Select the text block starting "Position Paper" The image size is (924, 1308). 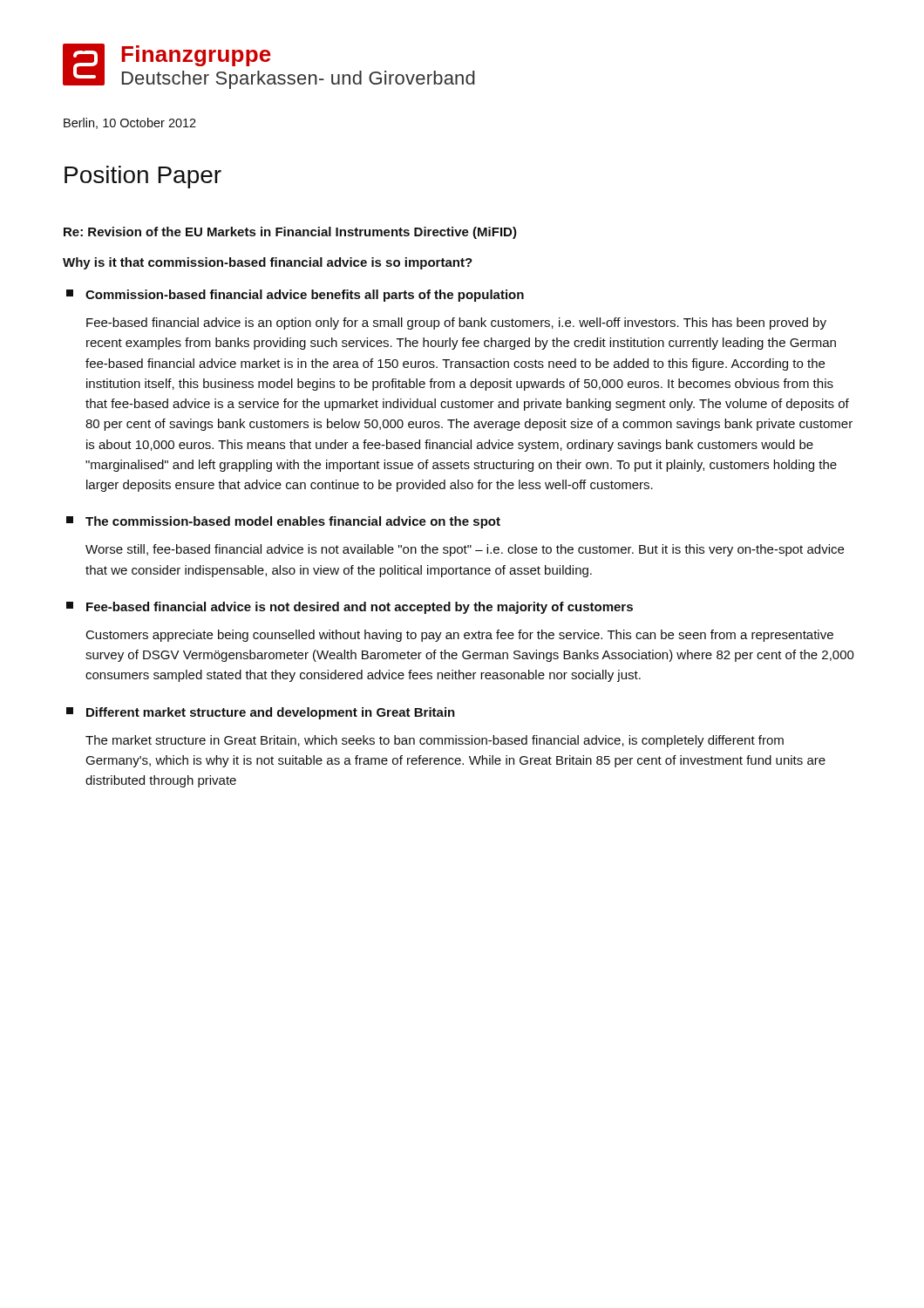142,175
